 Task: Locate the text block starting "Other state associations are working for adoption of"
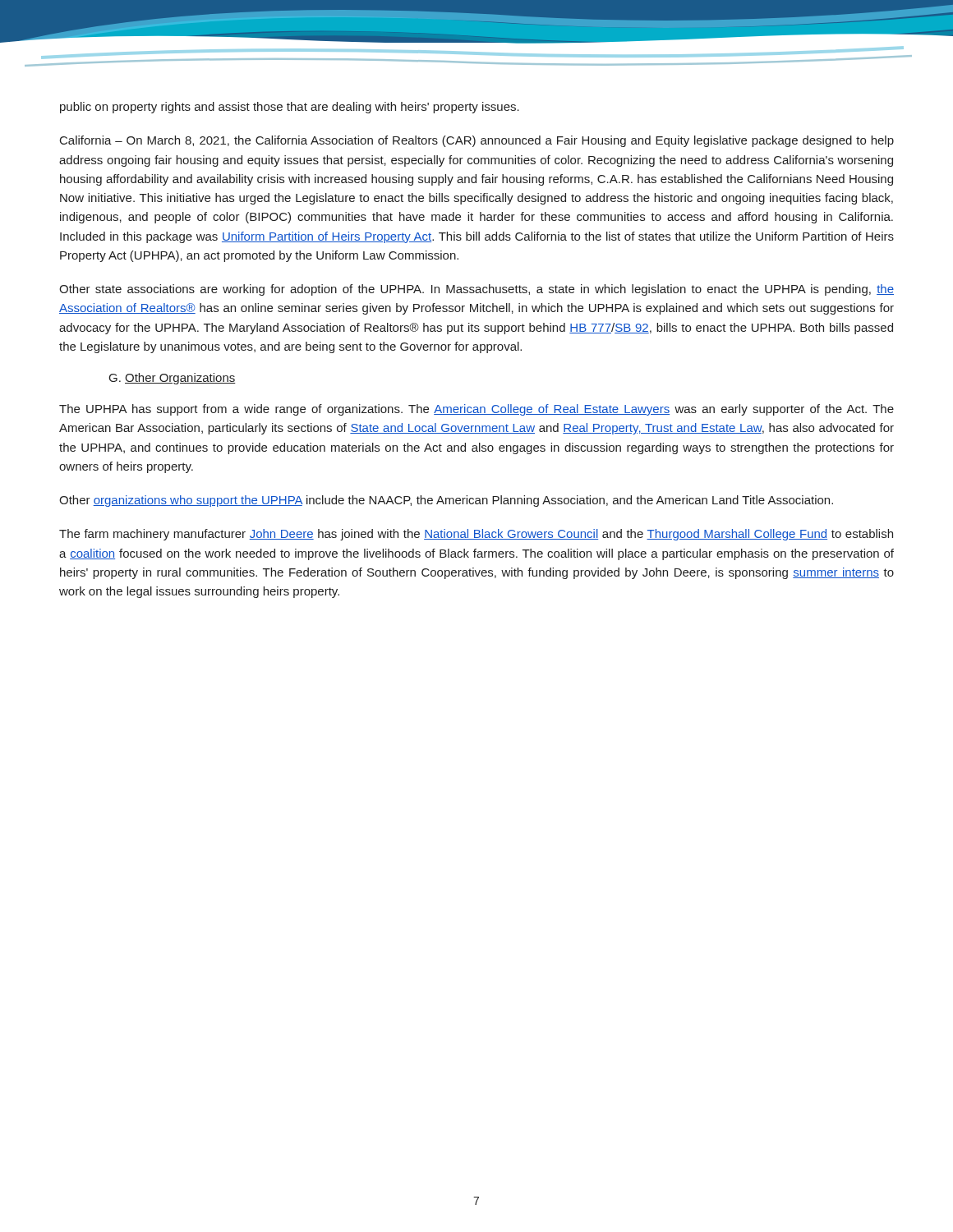(x=476, y=317)
